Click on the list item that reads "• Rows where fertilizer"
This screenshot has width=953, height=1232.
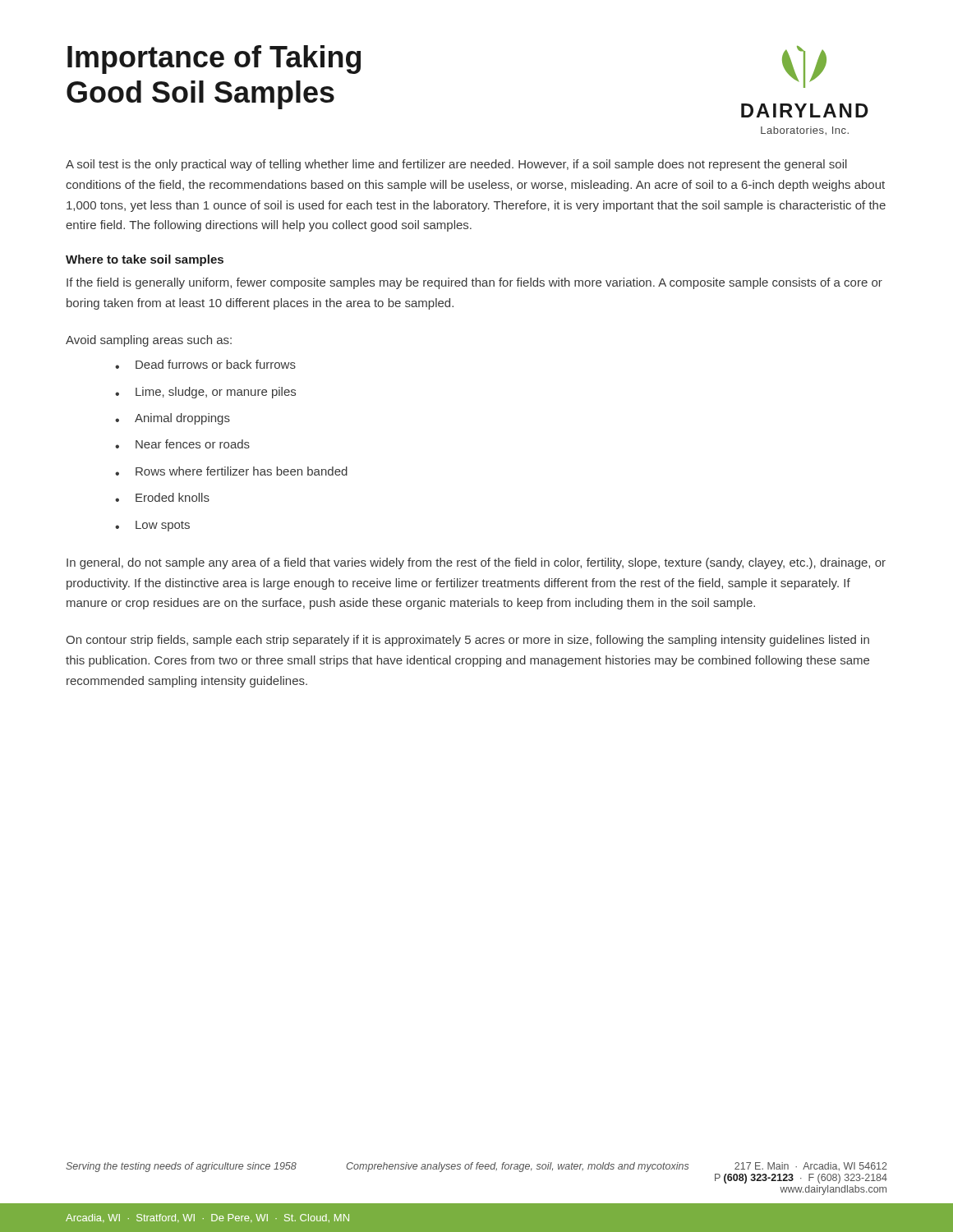[231, 471]
